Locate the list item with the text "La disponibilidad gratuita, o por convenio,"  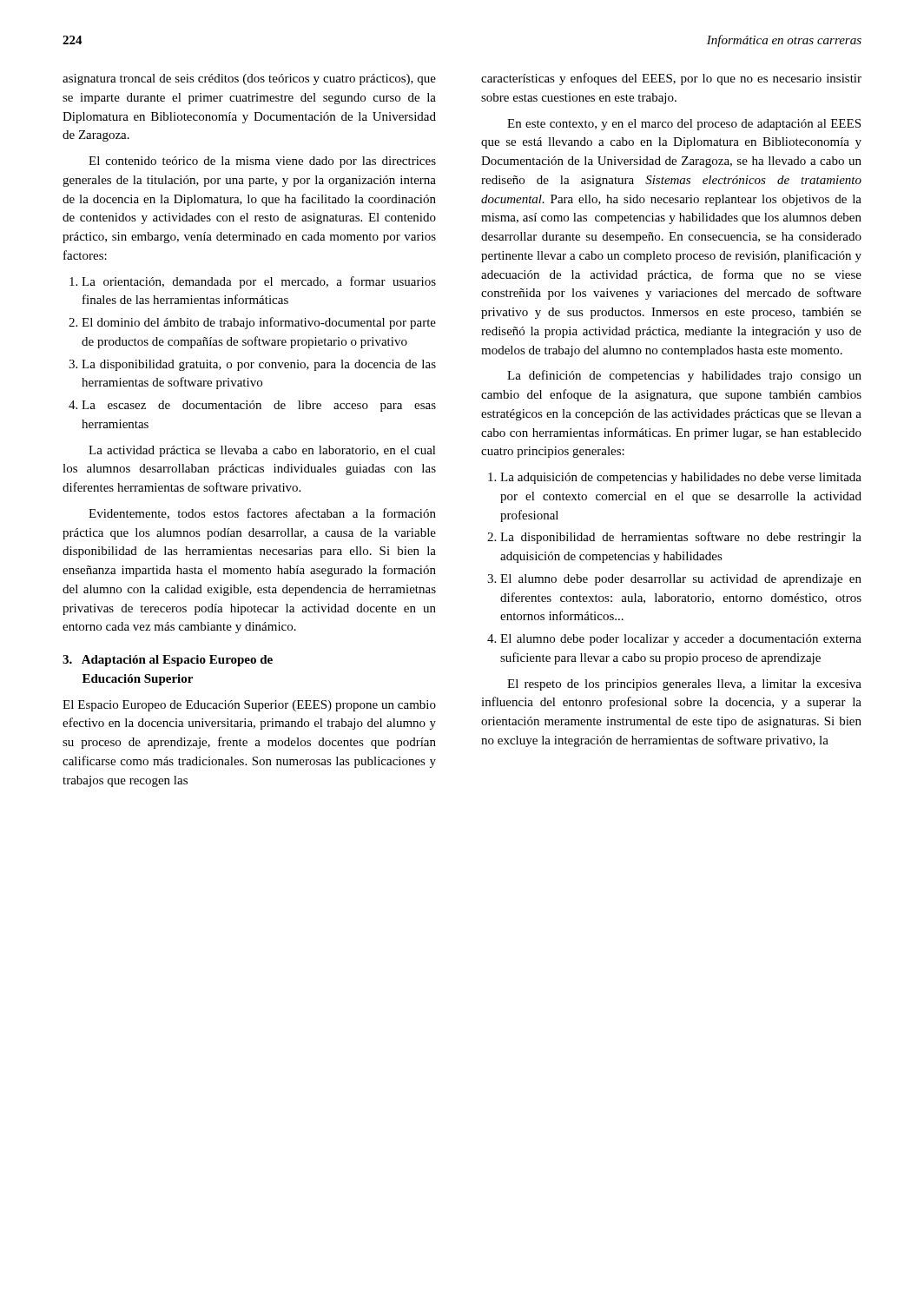point(249,374)
